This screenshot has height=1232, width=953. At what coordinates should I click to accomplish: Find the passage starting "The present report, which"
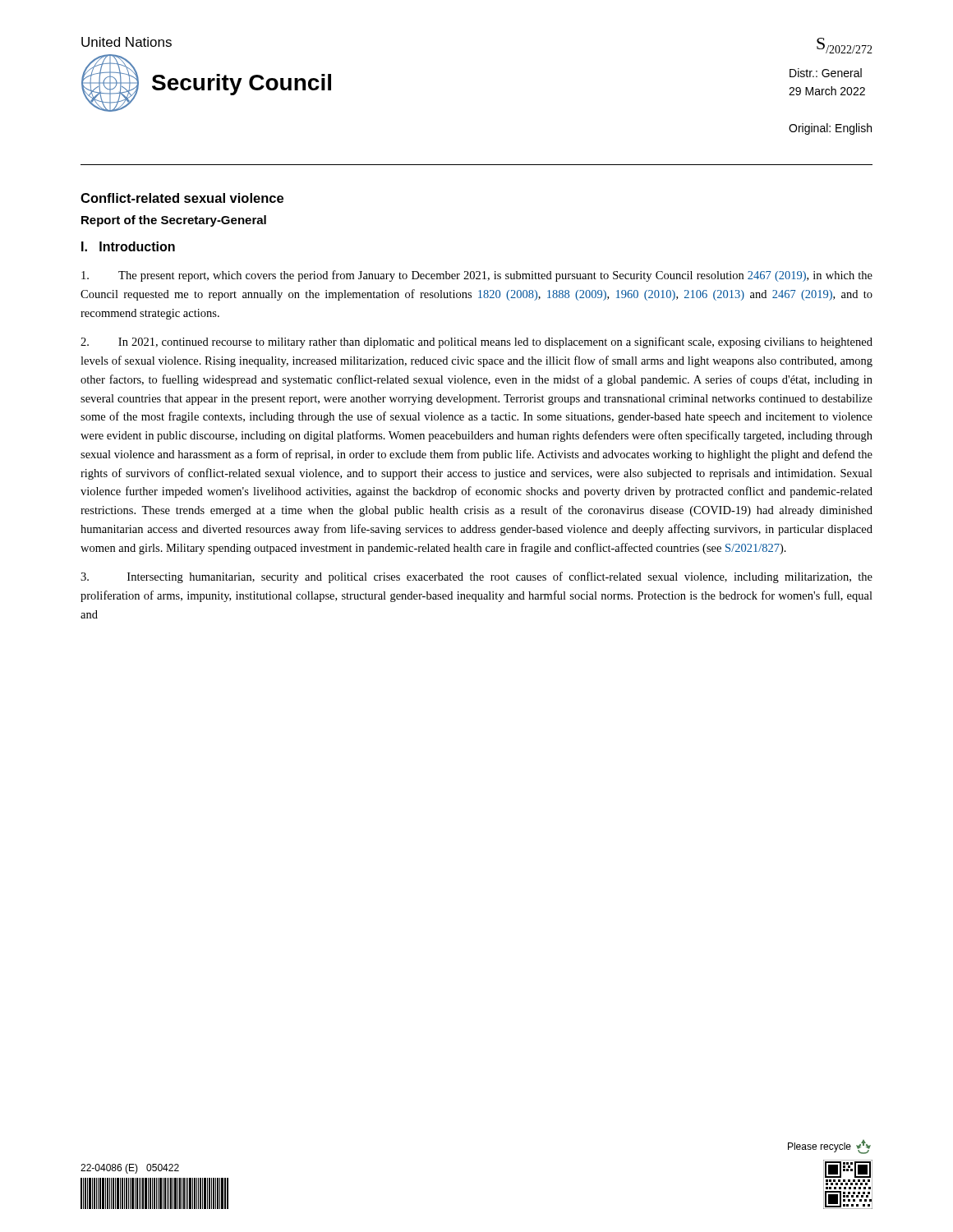pos(476,293)
